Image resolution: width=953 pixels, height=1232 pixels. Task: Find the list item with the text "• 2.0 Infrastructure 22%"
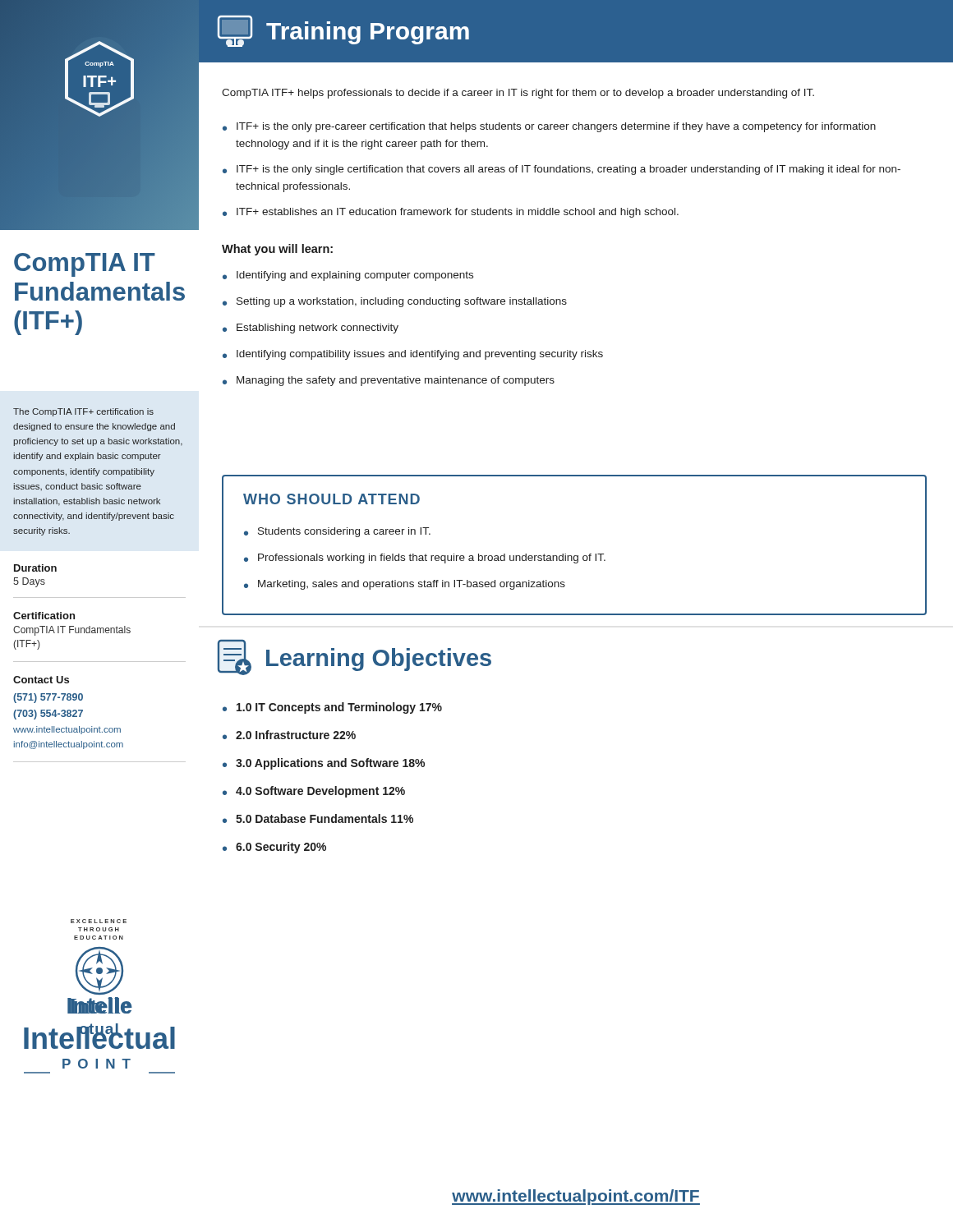[x=289, y=737]
